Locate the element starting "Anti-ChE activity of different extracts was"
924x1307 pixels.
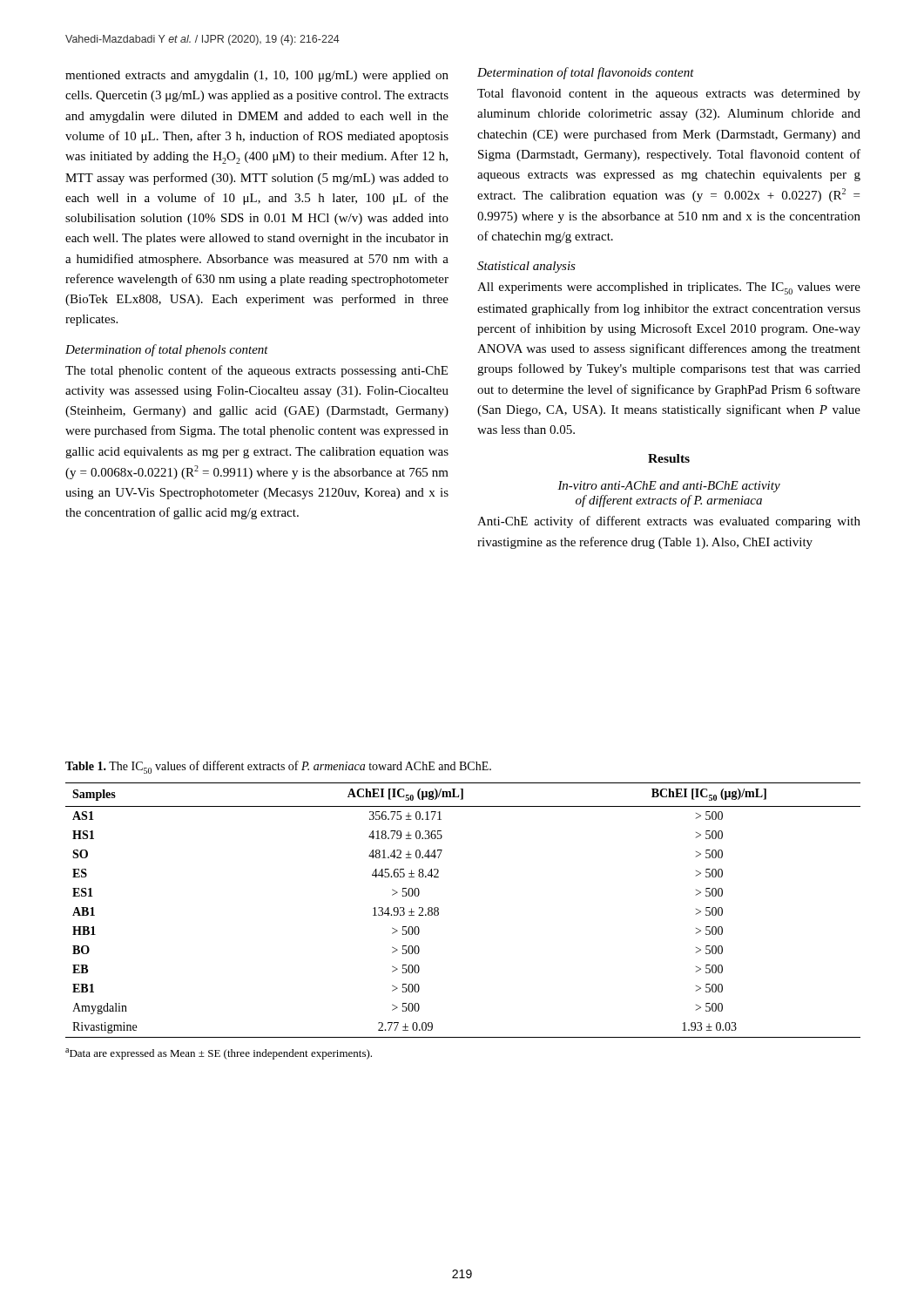pyautogui.click(x=669, y=531)
